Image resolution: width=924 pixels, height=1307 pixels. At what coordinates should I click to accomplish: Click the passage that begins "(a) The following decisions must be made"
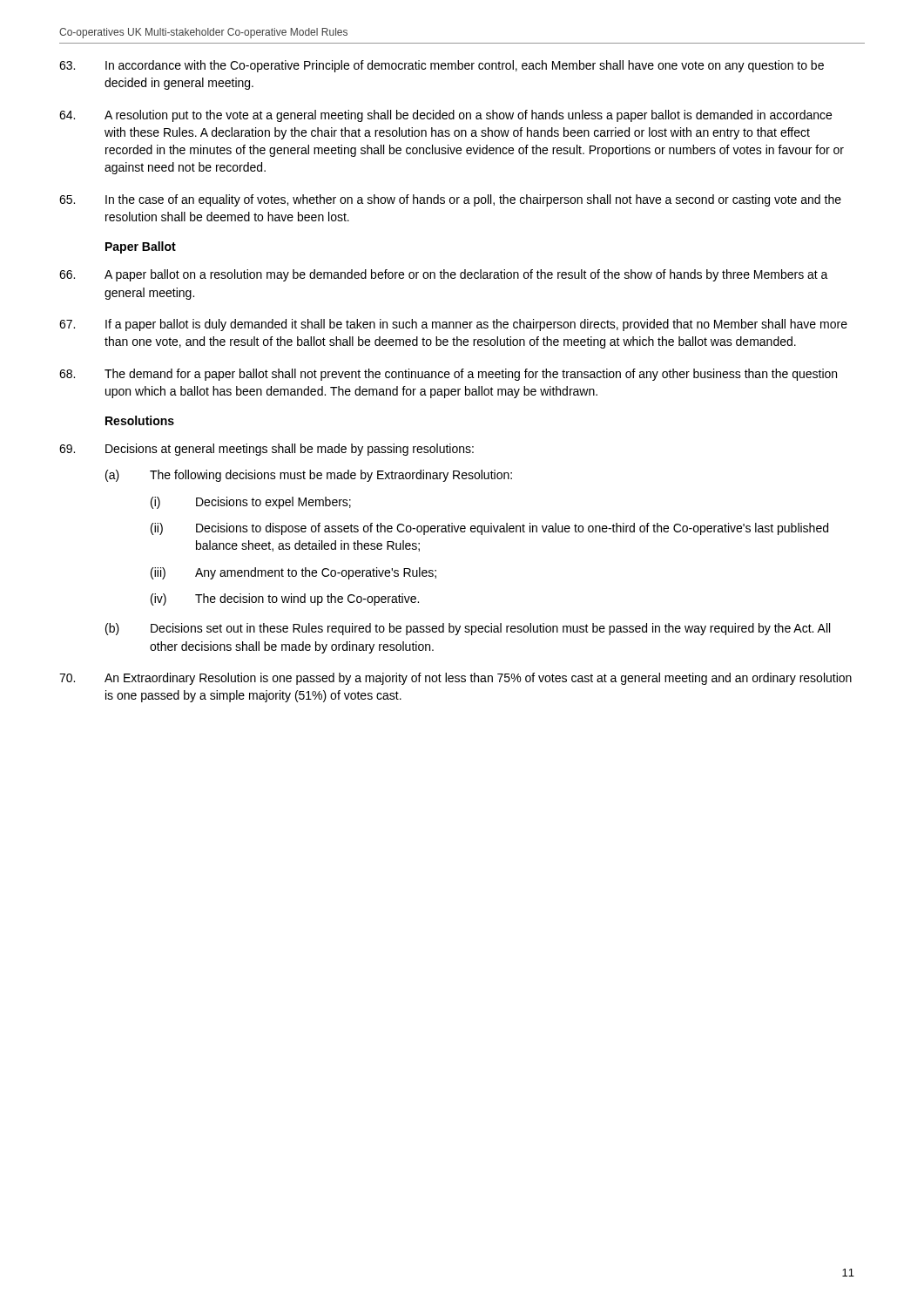[479, 475]
